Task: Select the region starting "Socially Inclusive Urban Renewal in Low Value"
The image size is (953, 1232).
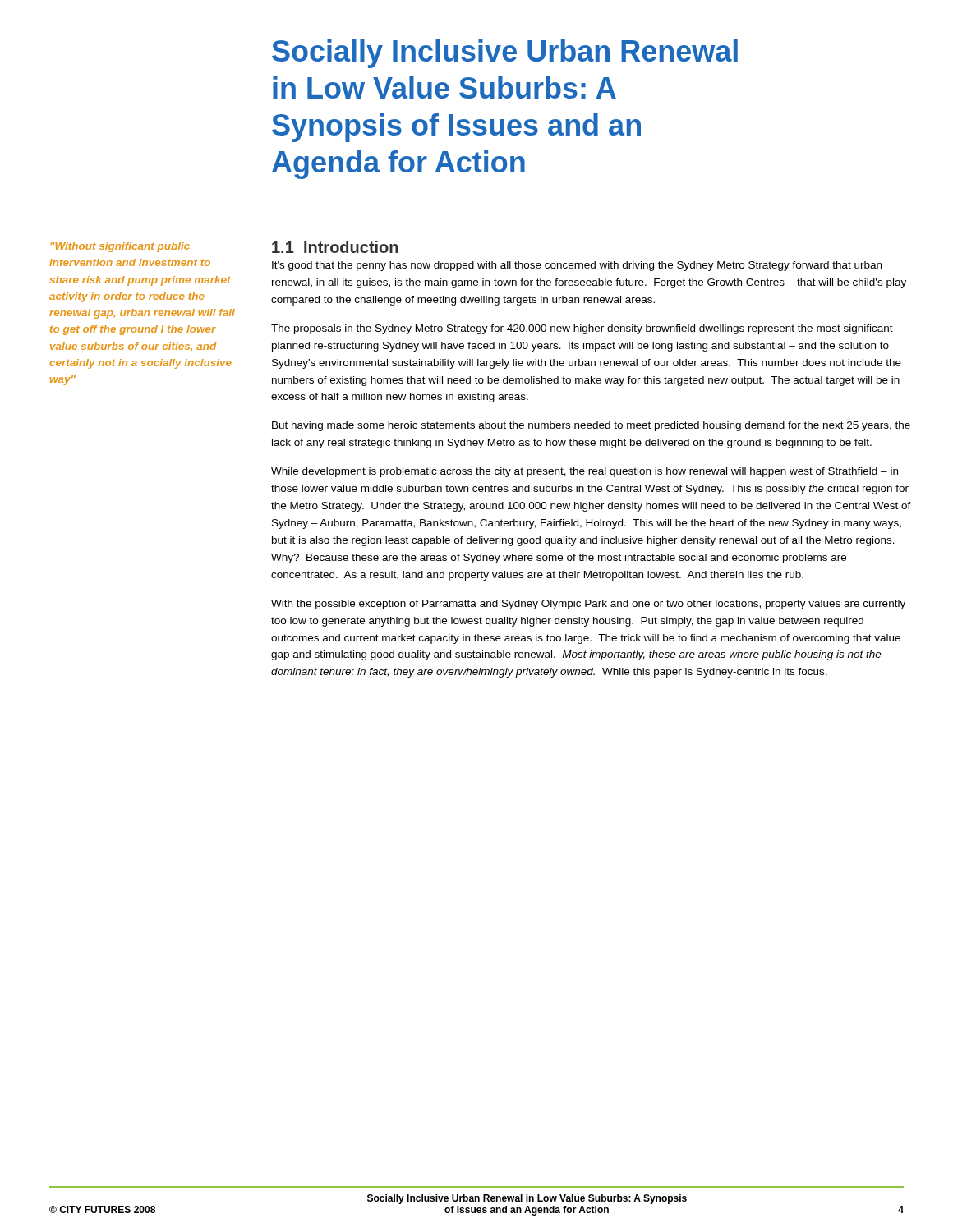Action: [579, 107]
